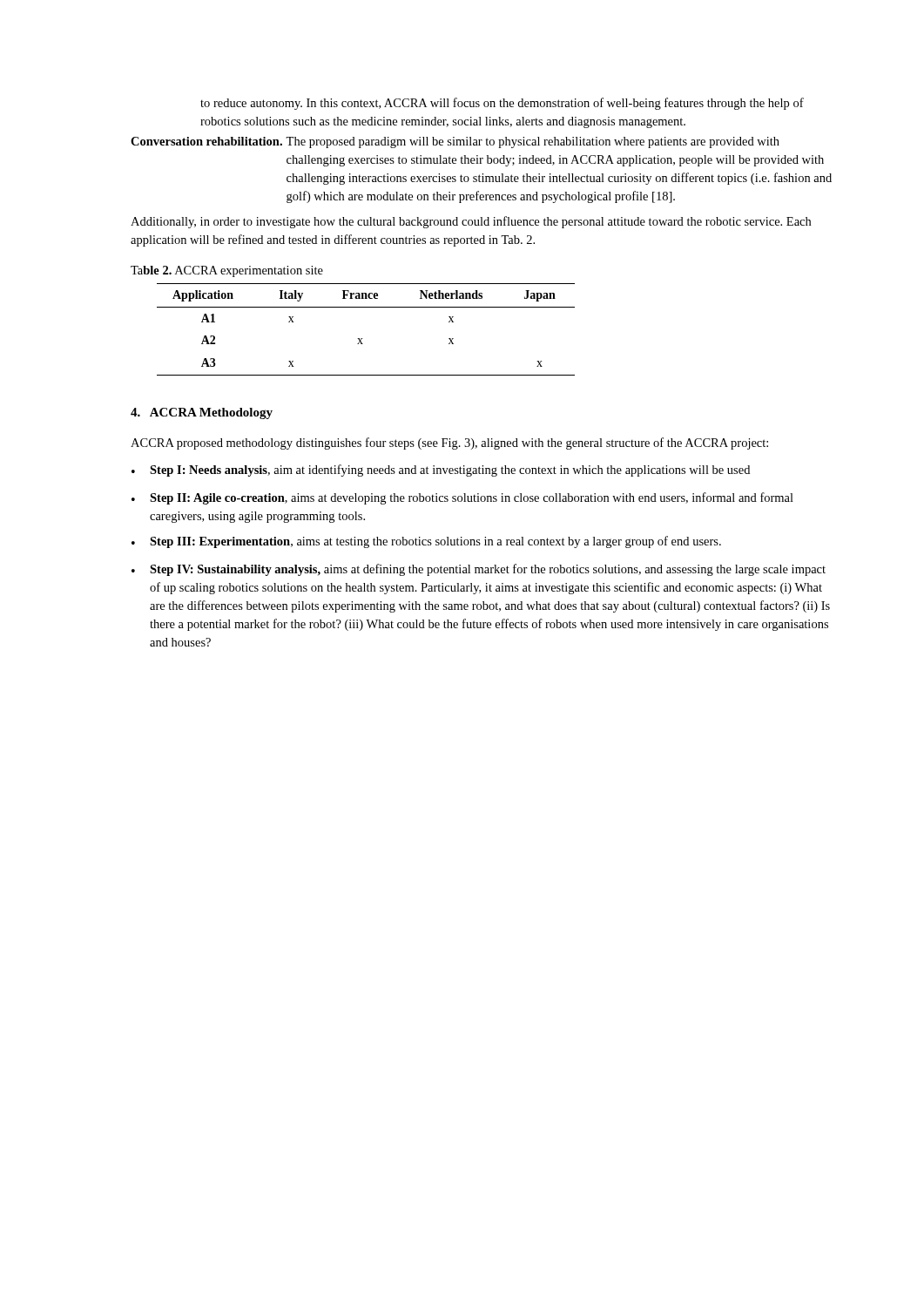
Task: Point to the block beginning "ACCRA proposed methodology distinguishes four steps"
Action: tap(450, 442)
